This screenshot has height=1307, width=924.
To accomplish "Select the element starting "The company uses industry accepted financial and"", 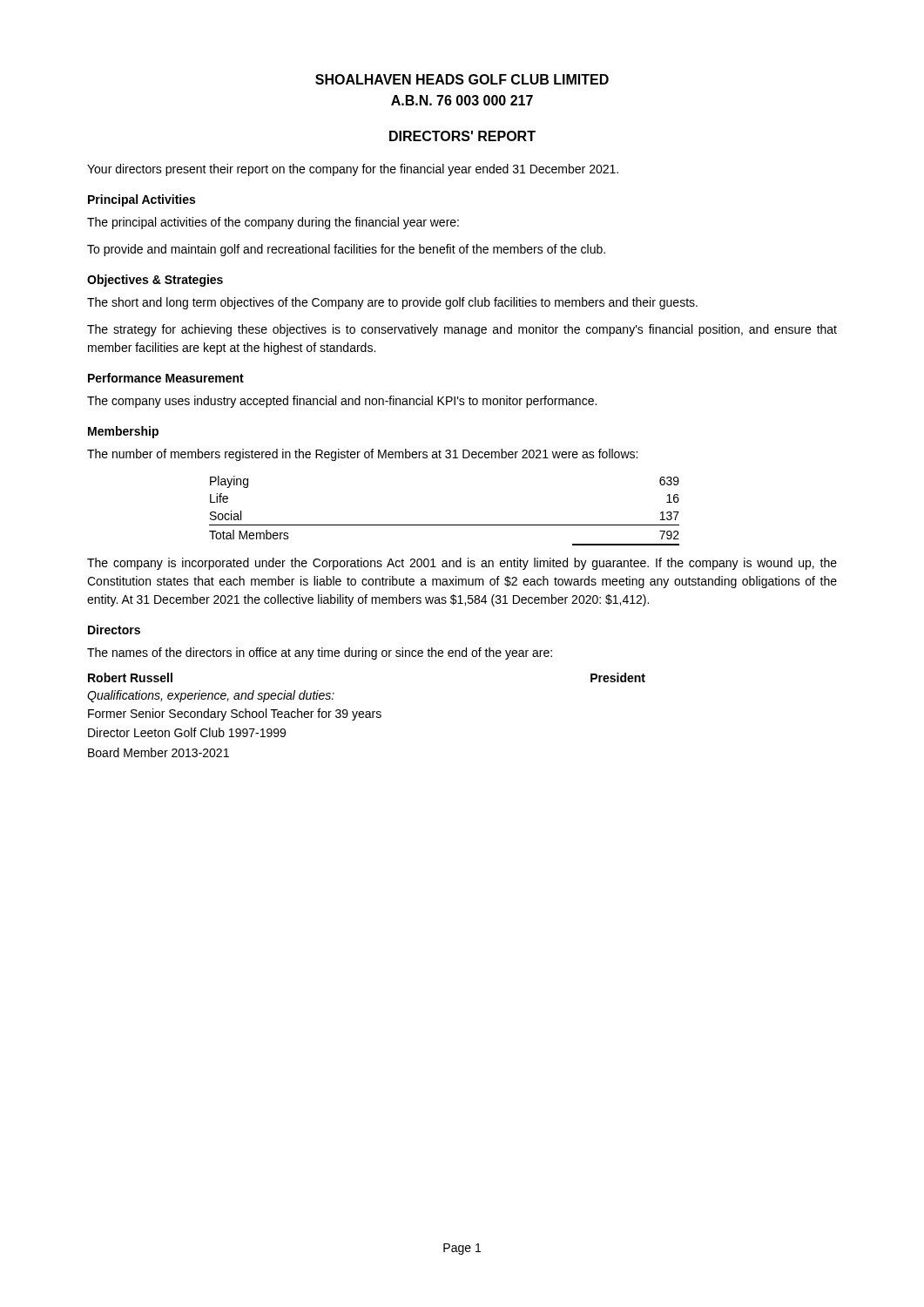I will (342, 401).
